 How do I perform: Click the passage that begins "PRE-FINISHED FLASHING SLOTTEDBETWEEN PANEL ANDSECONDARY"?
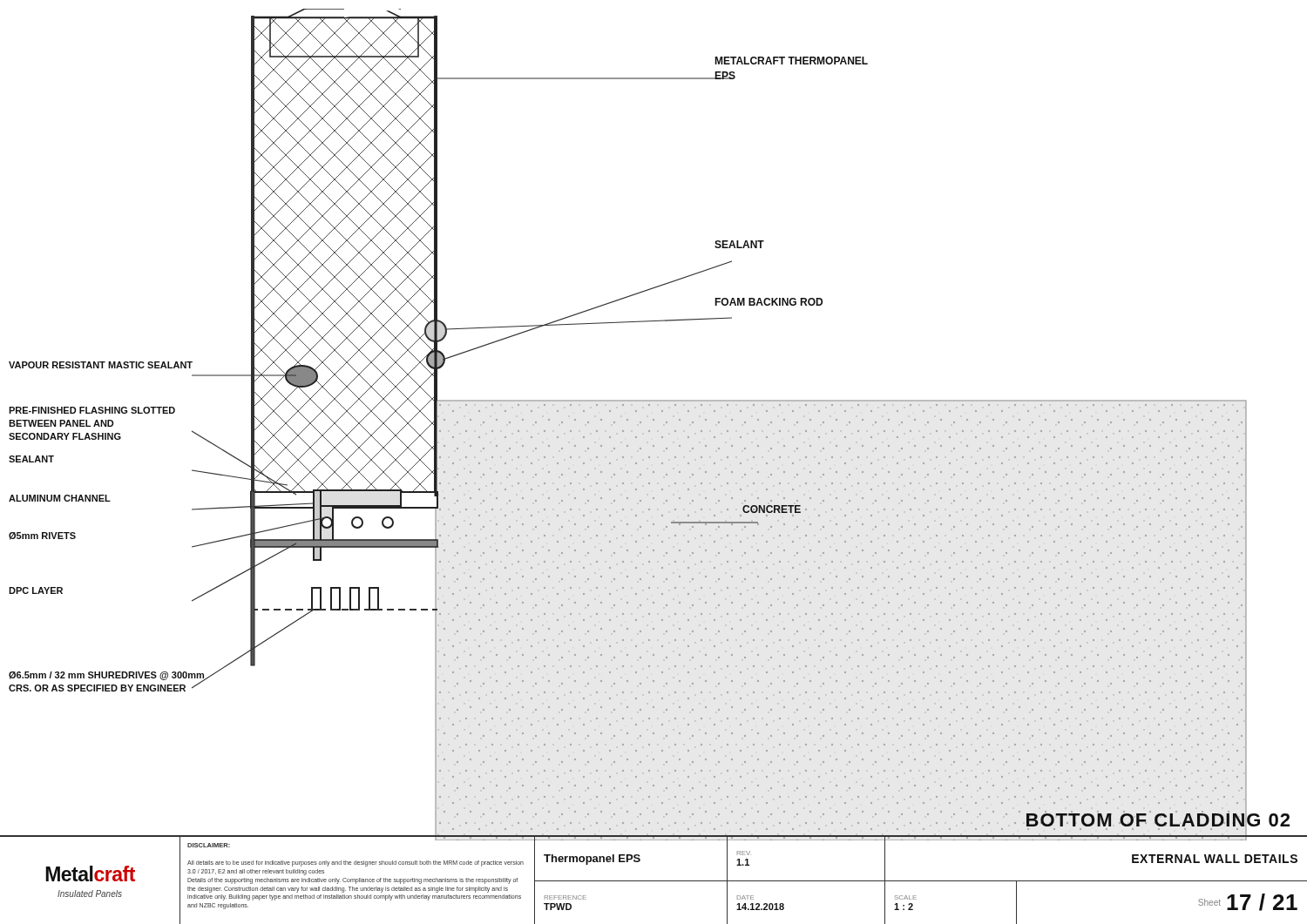[92, 423]
